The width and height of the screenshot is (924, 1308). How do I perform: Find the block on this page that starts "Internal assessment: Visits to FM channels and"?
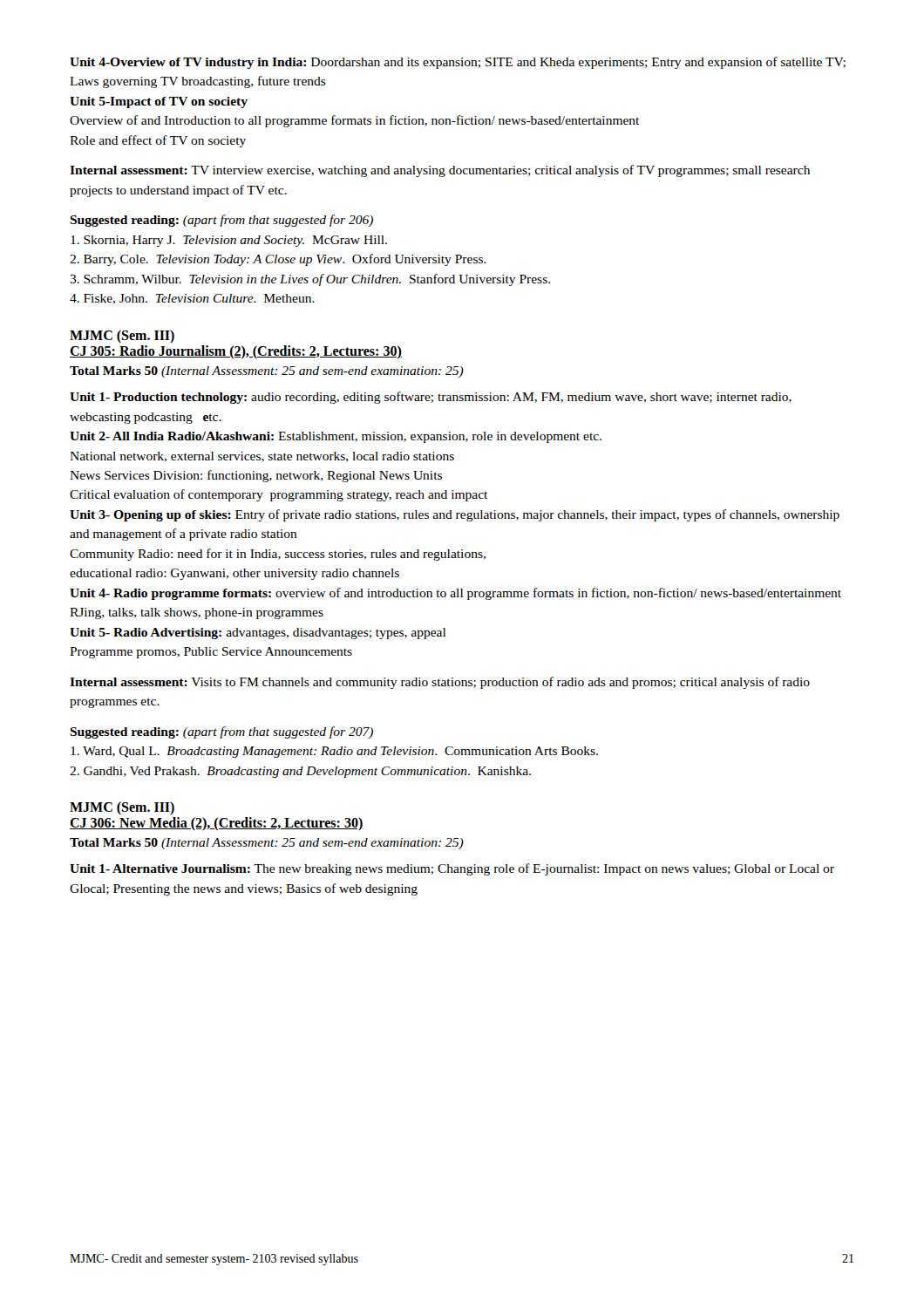(462, 692)
